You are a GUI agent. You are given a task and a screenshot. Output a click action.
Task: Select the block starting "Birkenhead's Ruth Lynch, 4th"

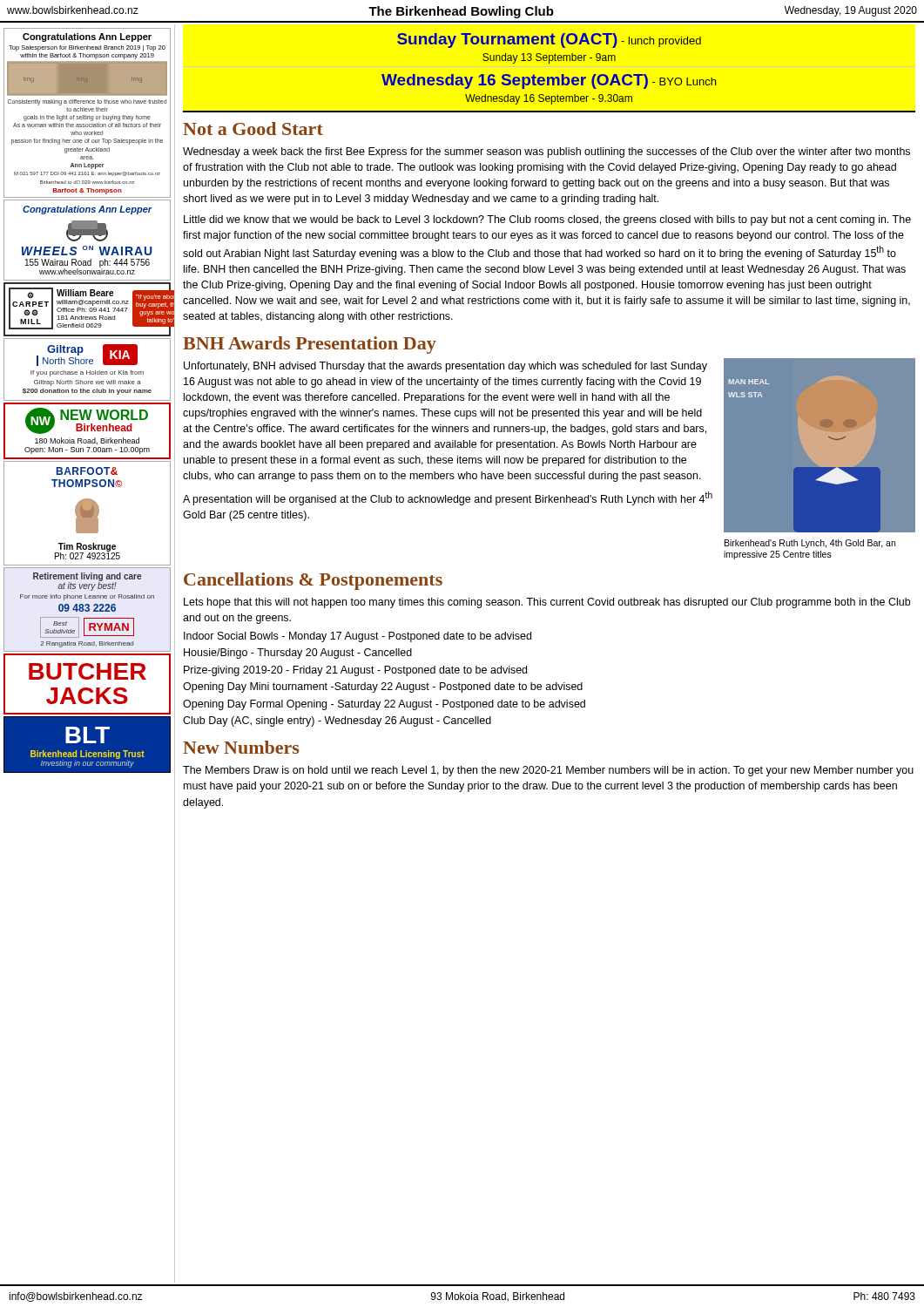810,548
